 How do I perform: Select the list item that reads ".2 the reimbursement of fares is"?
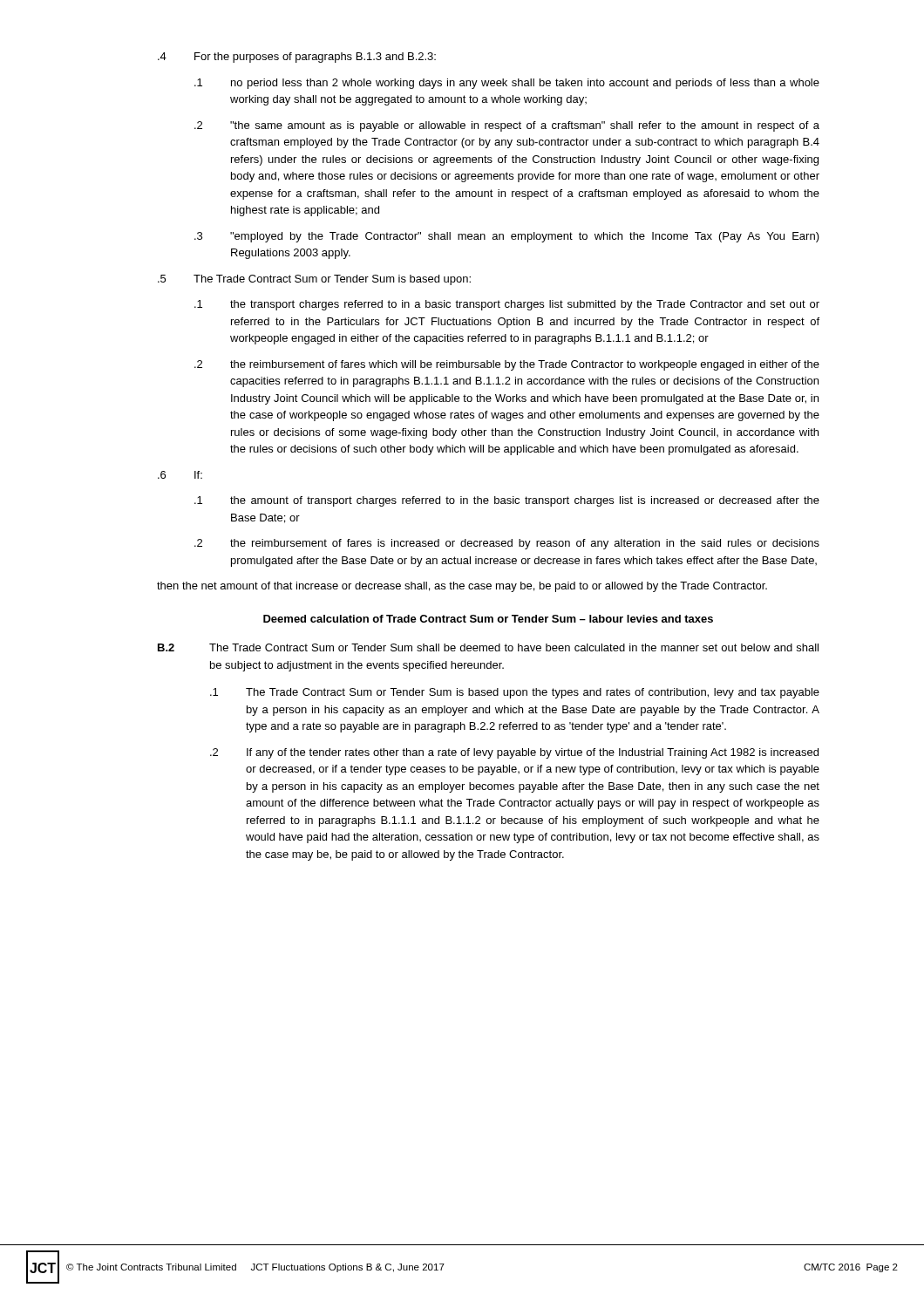(x=506, y=552)
